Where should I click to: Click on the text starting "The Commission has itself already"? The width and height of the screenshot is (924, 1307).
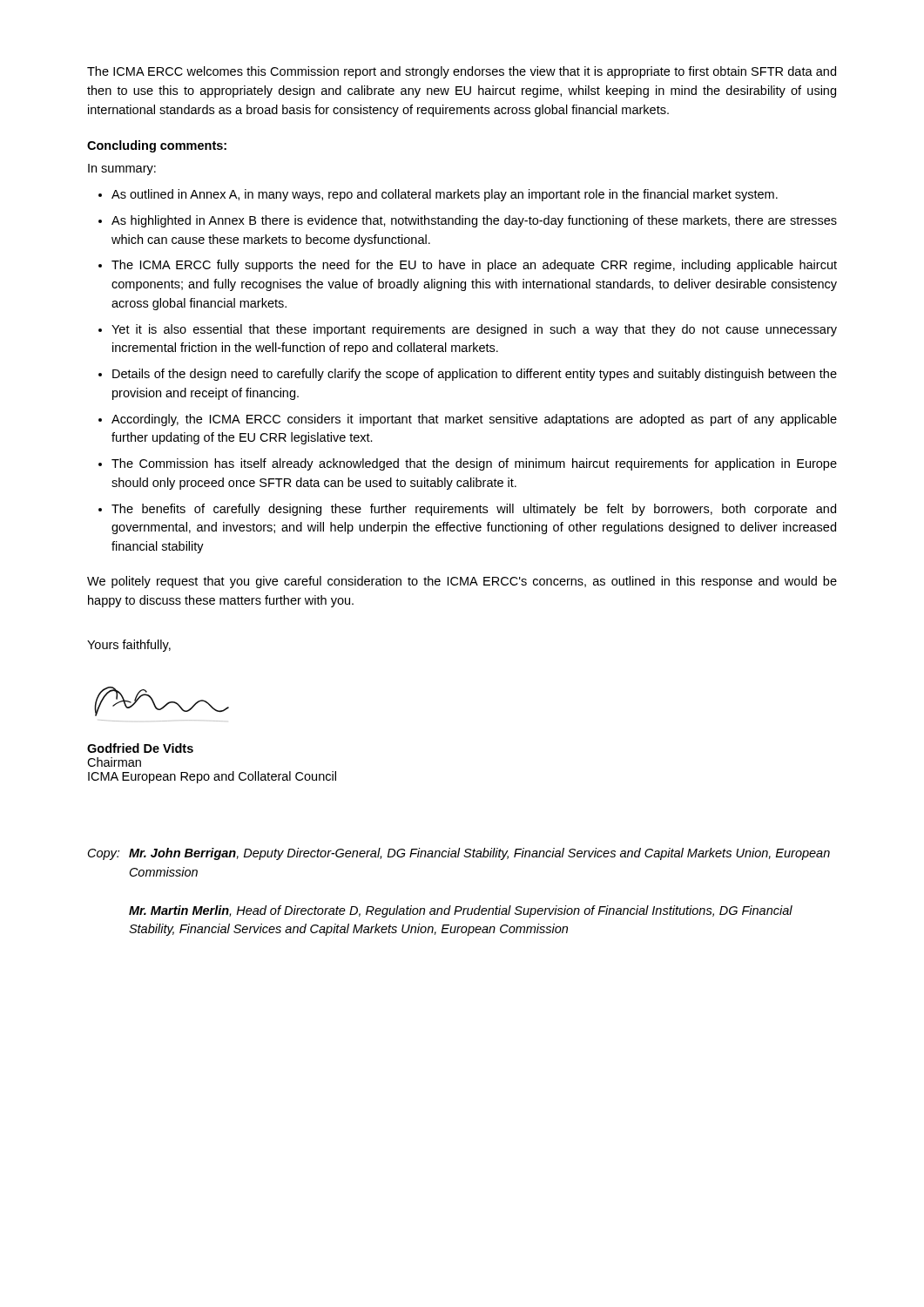(x=474, y=473)
